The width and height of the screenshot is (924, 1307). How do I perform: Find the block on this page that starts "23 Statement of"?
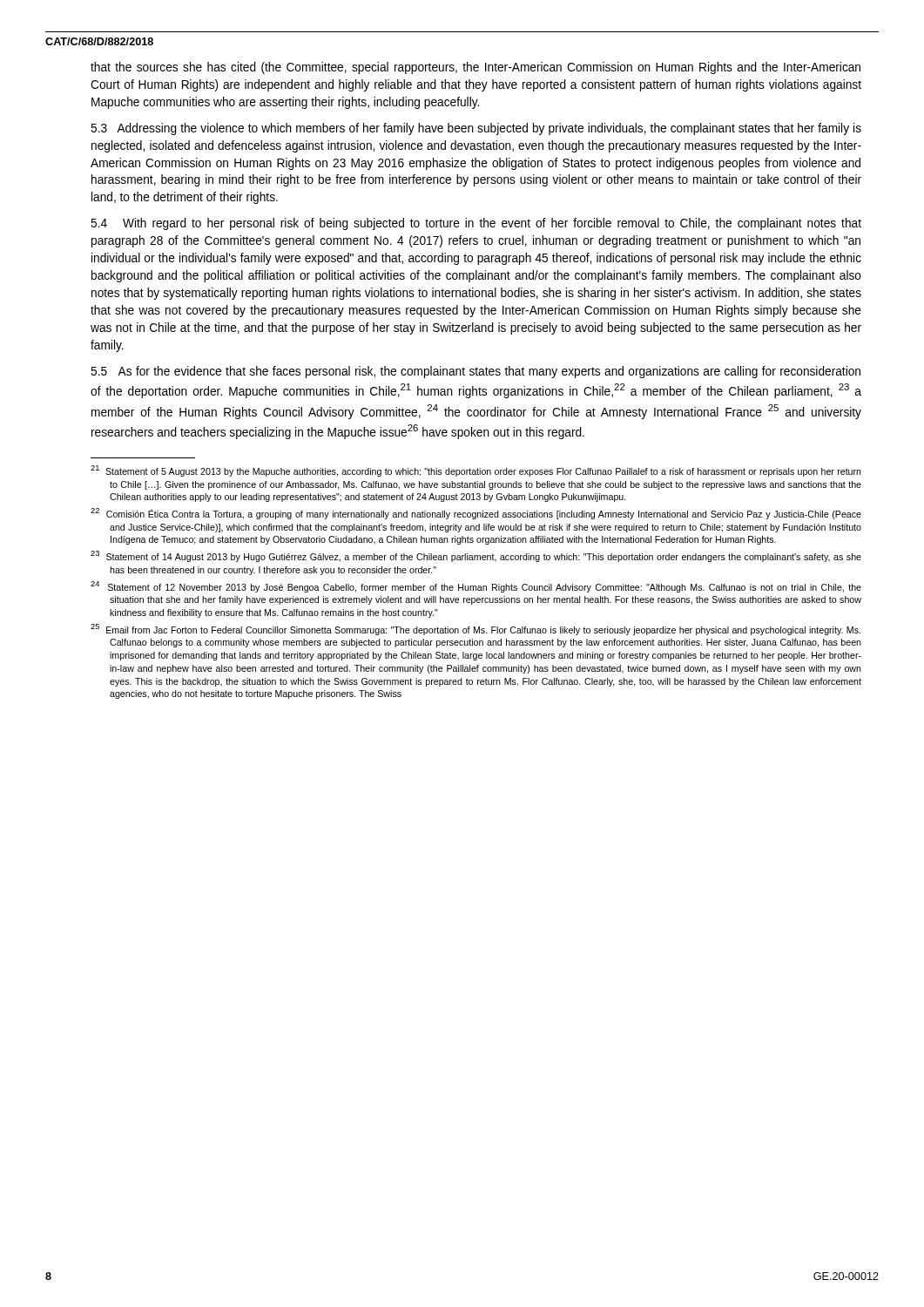[x=476, y=563]
